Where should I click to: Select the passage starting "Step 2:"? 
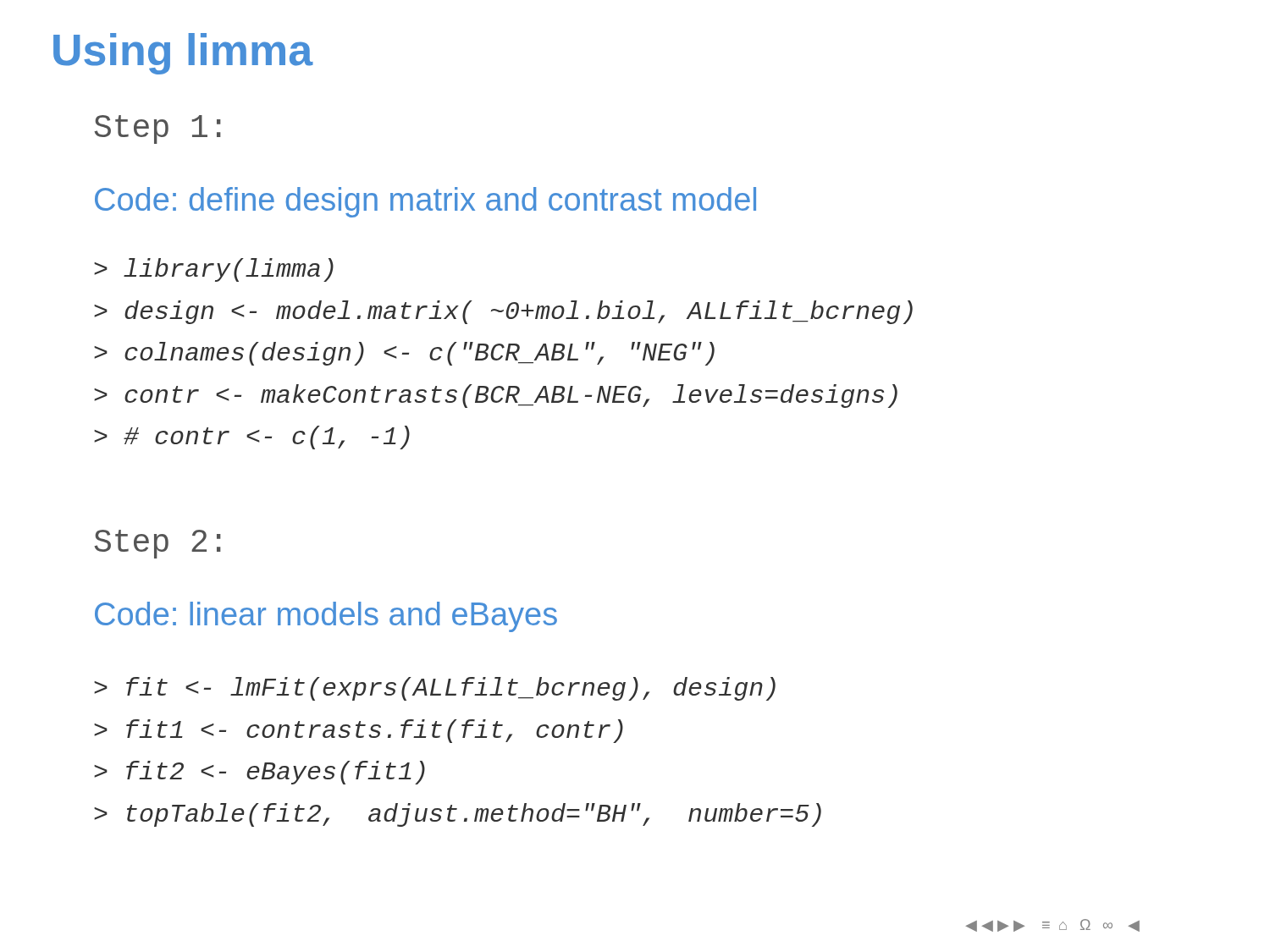pos(161,543)
